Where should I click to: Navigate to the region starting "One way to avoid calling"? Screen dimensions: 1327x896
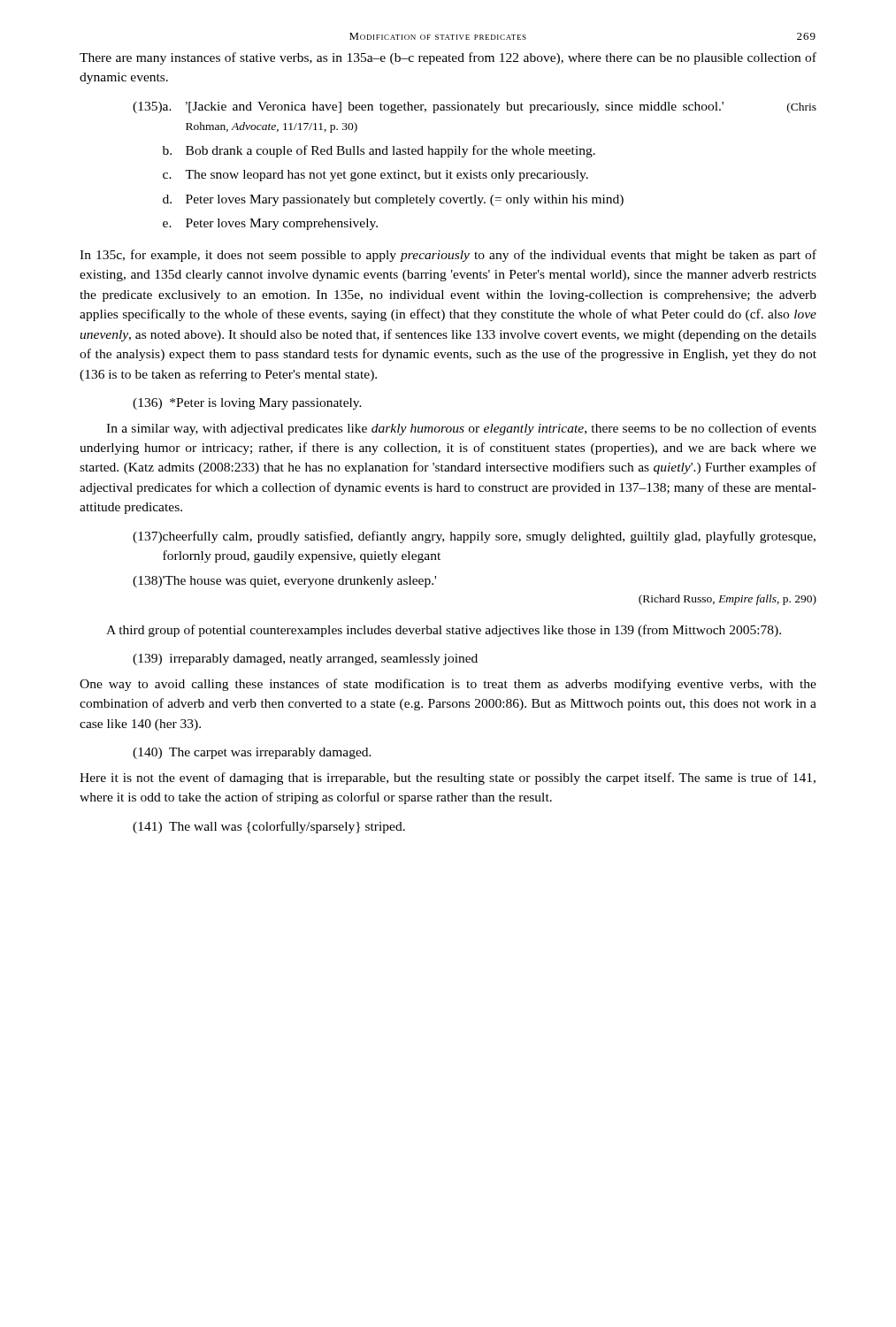pos(448,704)
